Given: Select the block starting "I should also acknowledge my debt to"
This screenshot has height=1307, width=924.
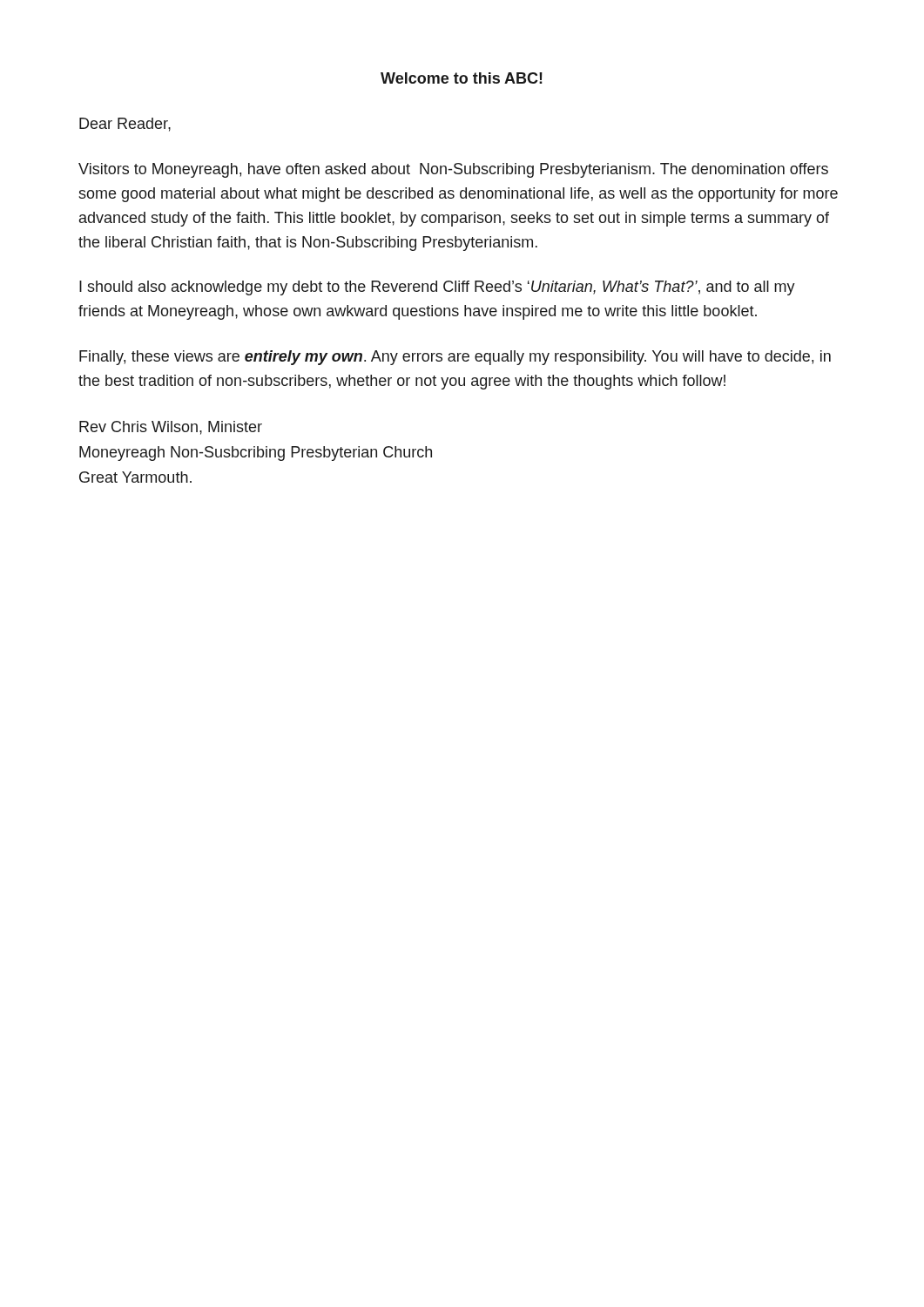Looking at the screenshot, I should pos(436,299).
